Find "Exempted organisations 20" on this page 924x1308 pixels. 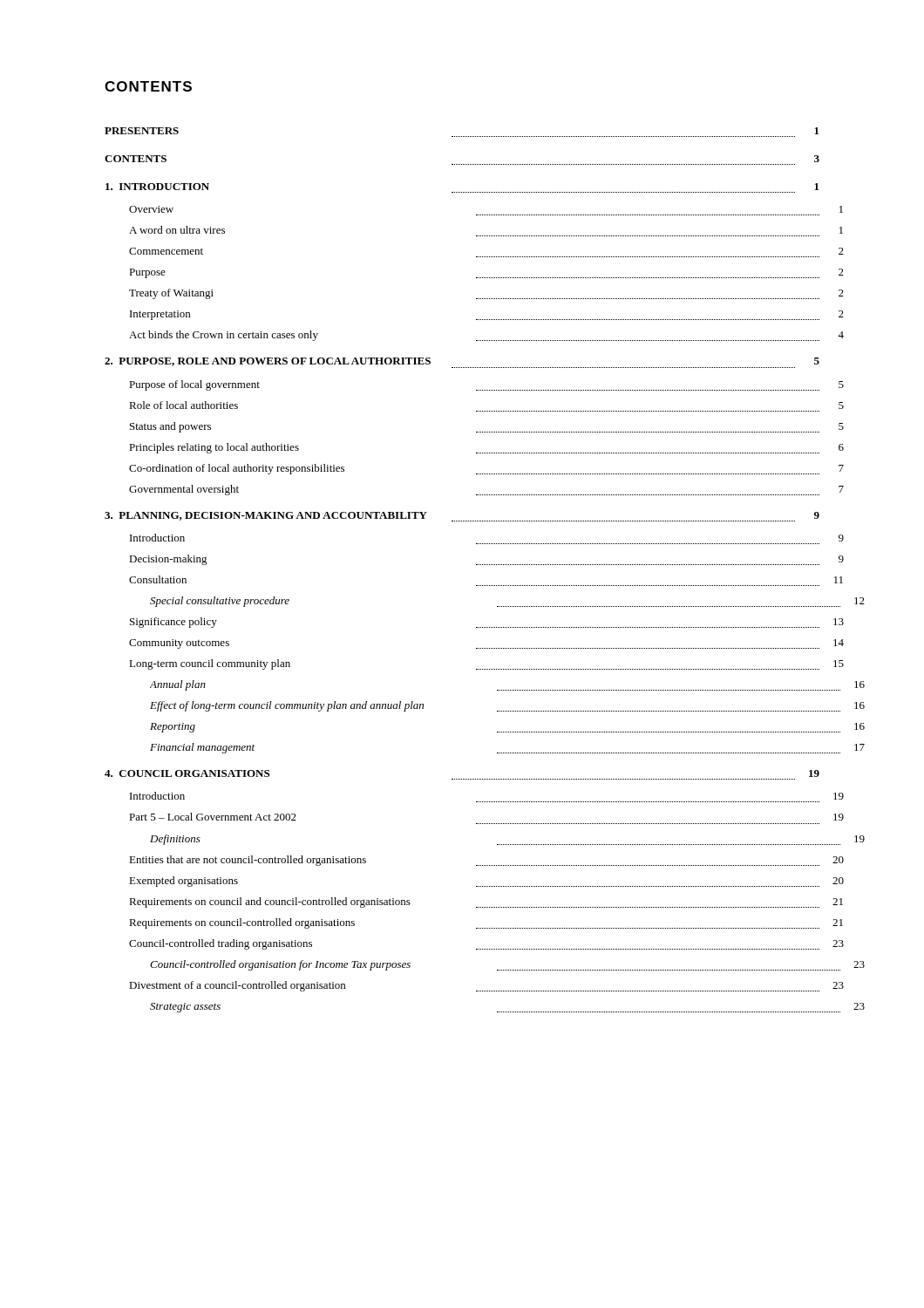click(x=486, y=880)
